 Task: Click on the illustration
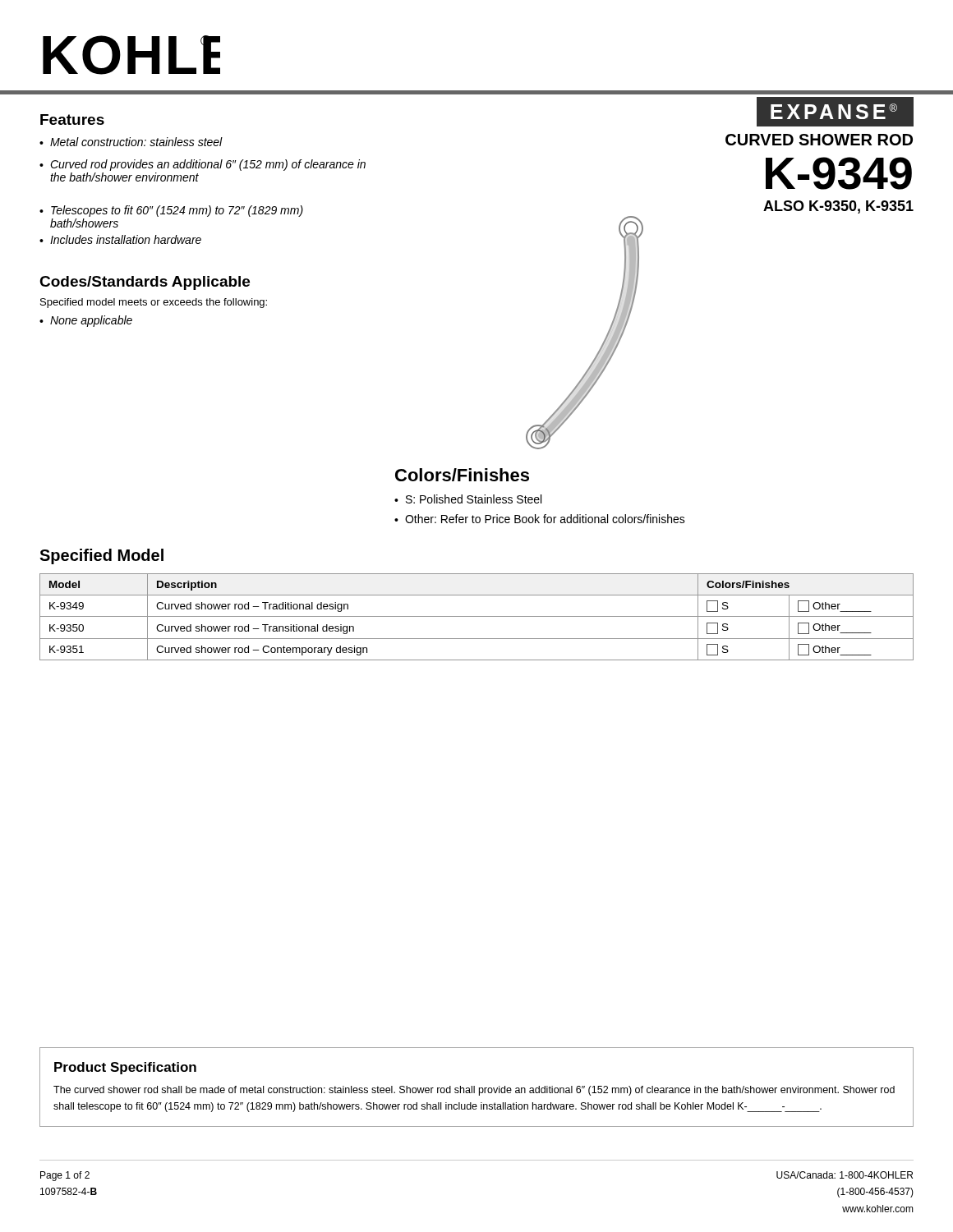(x=550, y=329)
